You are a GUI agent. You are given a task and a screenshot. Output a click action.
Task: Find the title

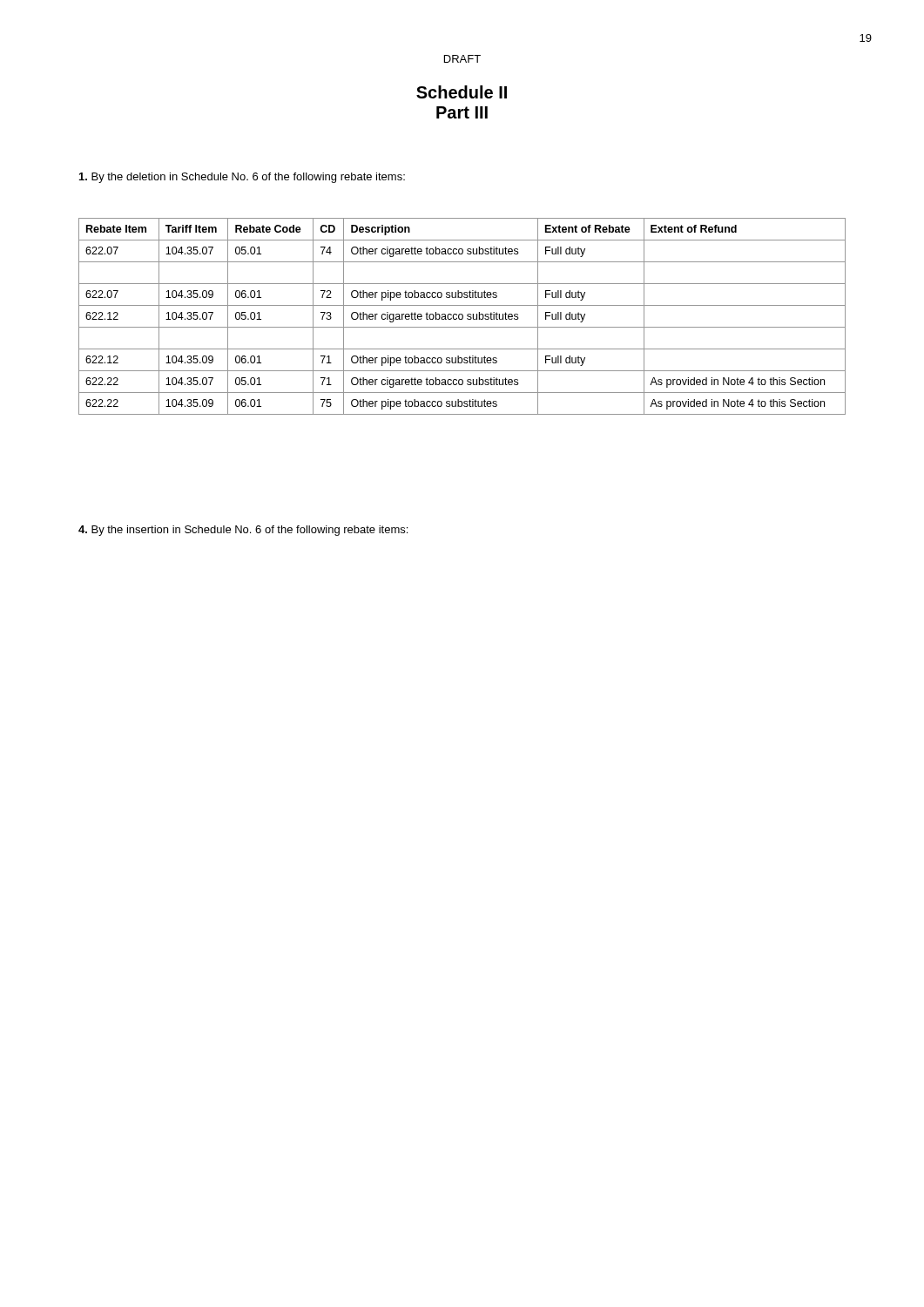462,103
